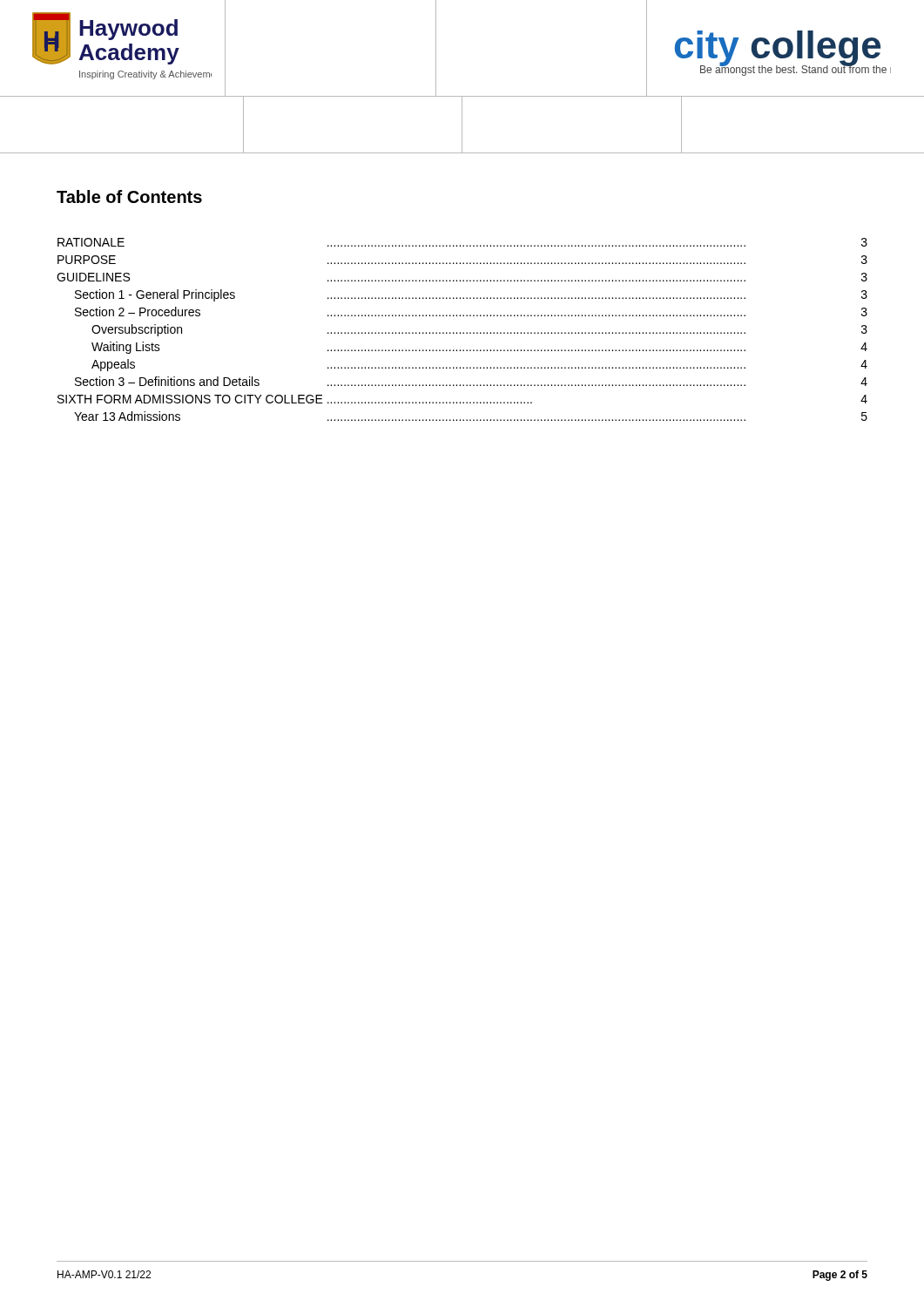Find the text starting "SIXTH FORM ADMISSIONS"
Screen dimensions: 1307x924
pos(462,399)
